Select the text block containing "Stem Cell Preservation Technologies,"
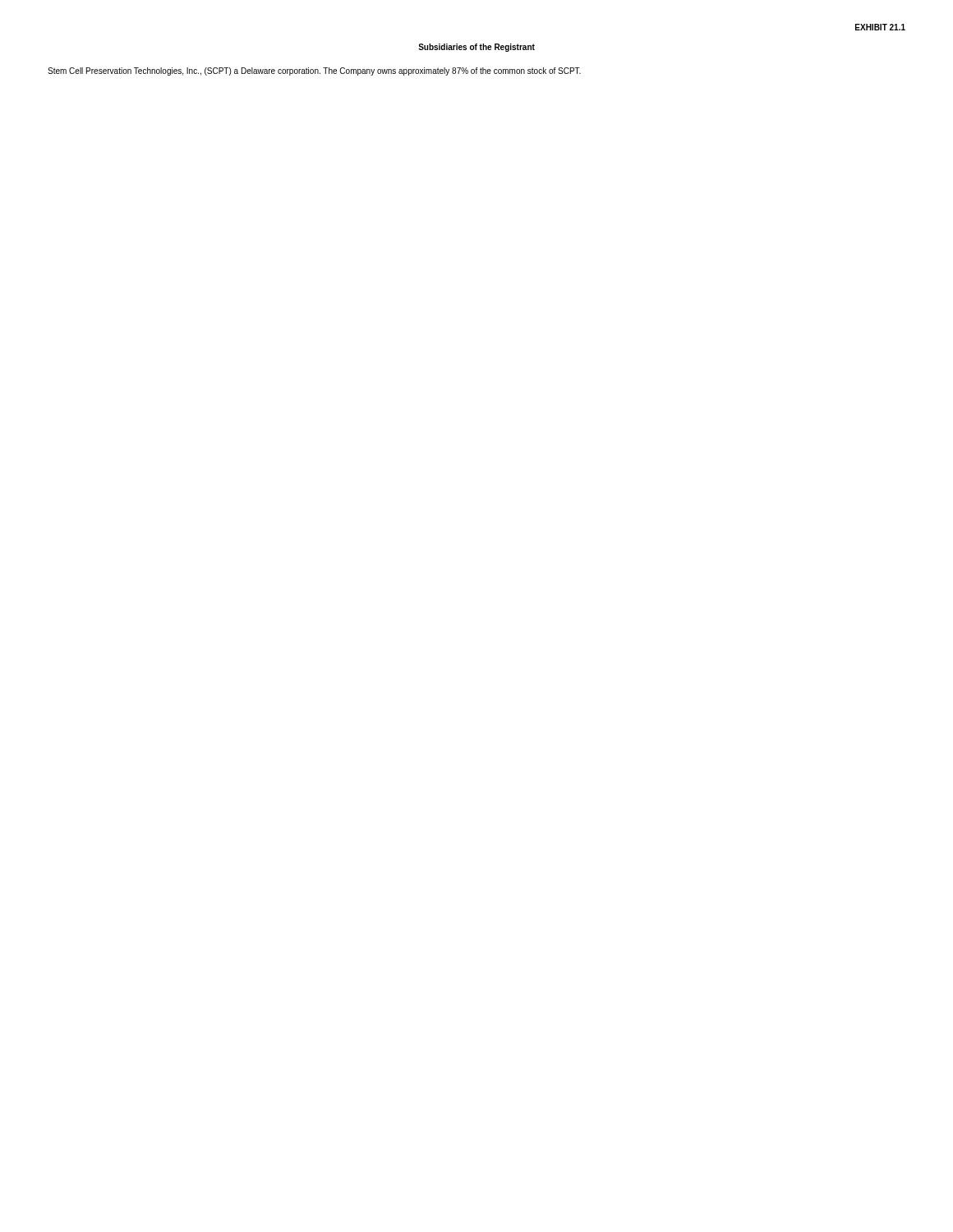 click(314, 71)
